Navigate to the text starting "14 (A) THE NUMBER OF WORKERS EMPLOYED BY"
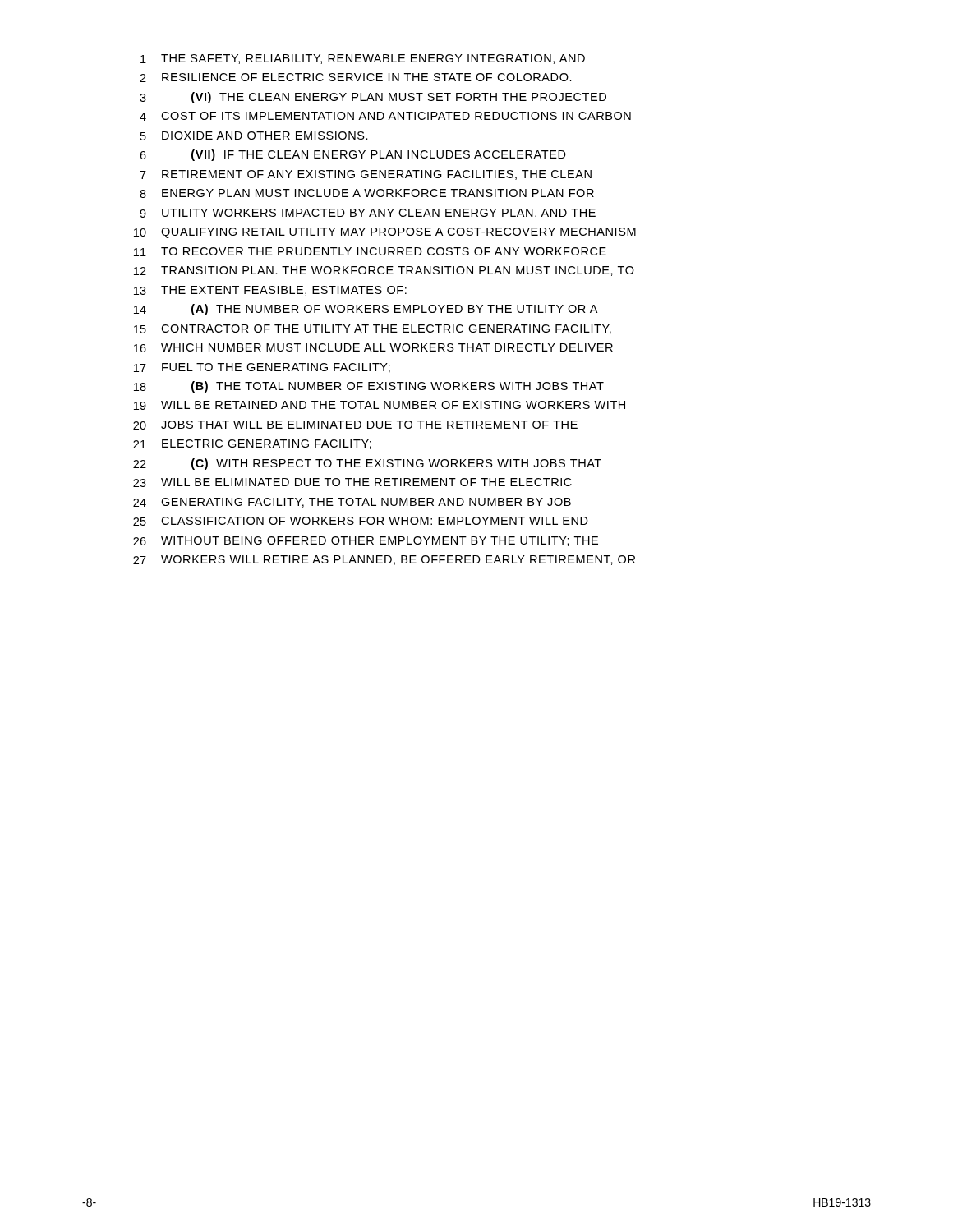The image size is (953, 1232). coord(489,309)
